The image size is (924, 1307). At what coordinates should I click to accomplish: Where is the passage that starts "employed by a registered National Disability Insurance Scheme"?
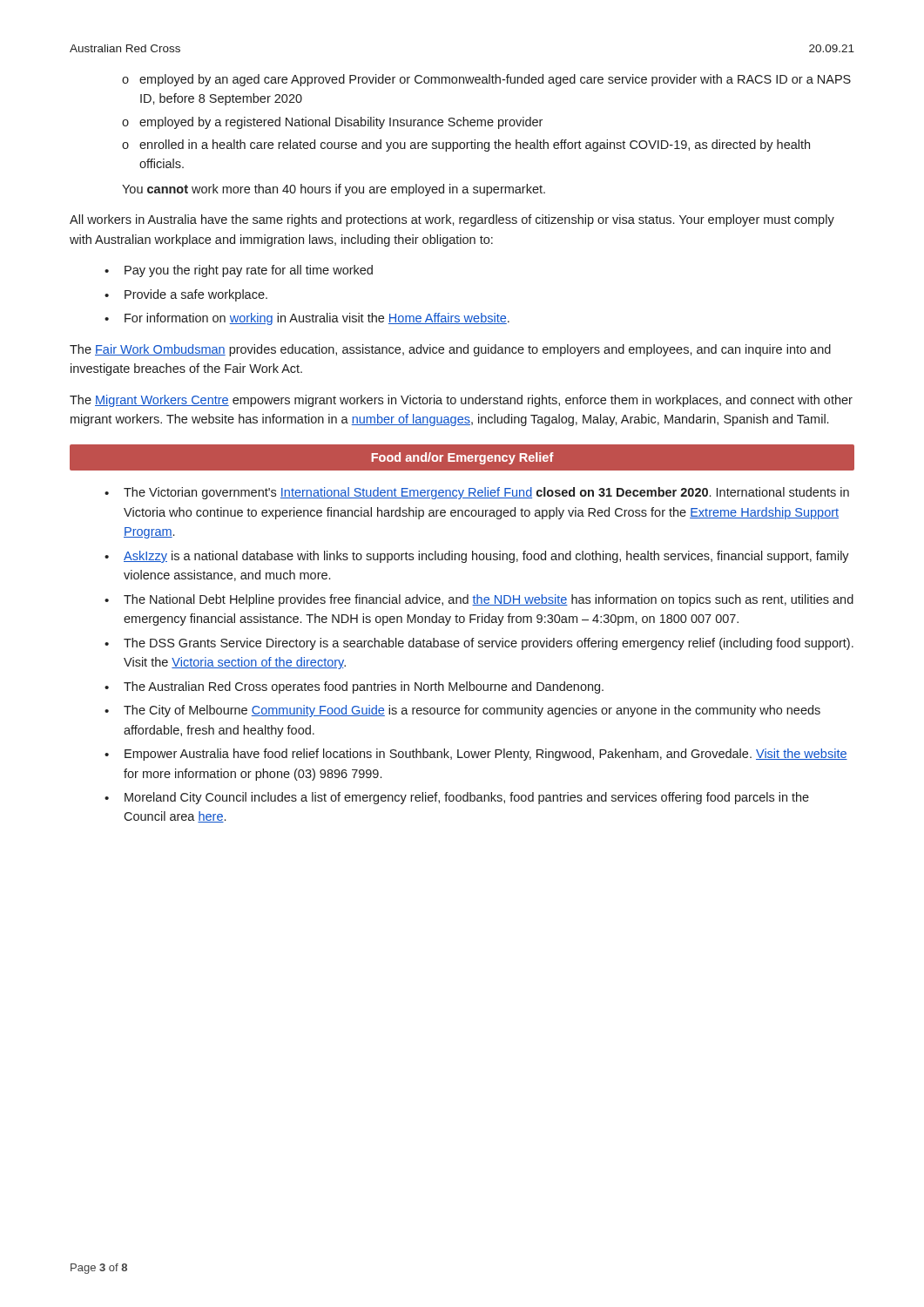(x=341, y=122)
